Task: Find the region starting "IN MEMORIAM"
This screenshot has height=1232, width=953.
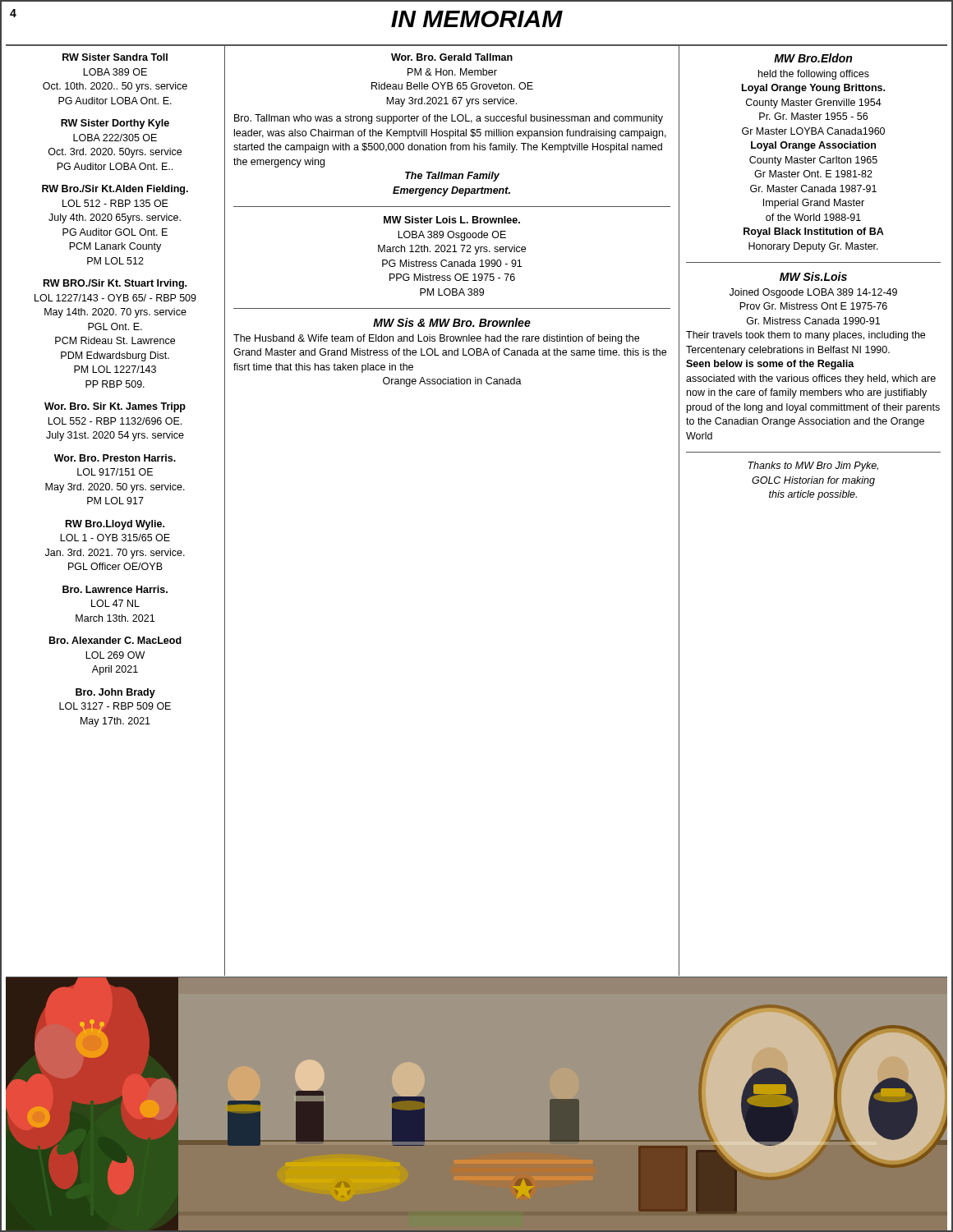Action: pos(476,18)
